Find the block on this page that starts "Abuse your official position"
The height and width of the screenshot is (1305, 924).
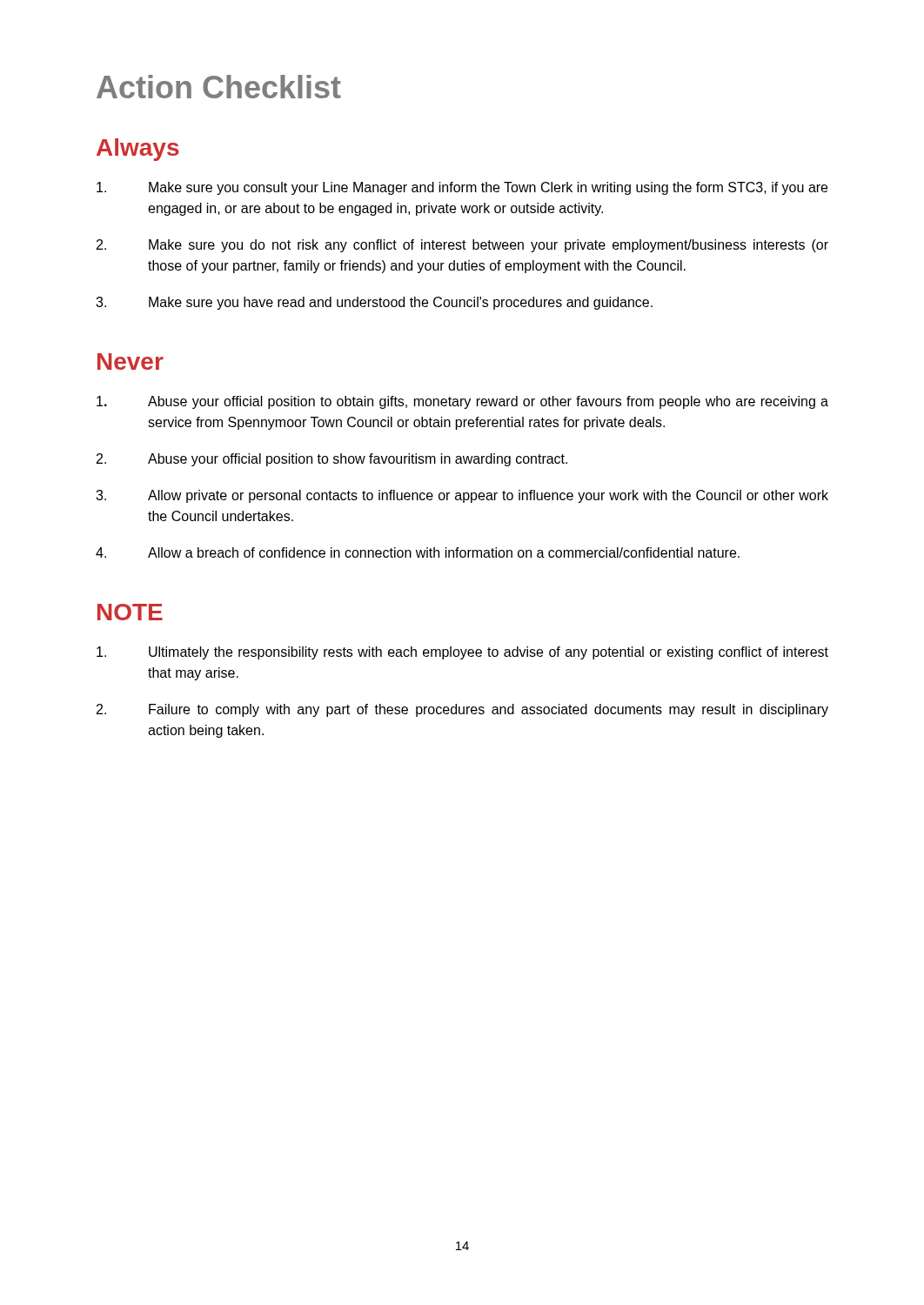[x=462, y=412]
